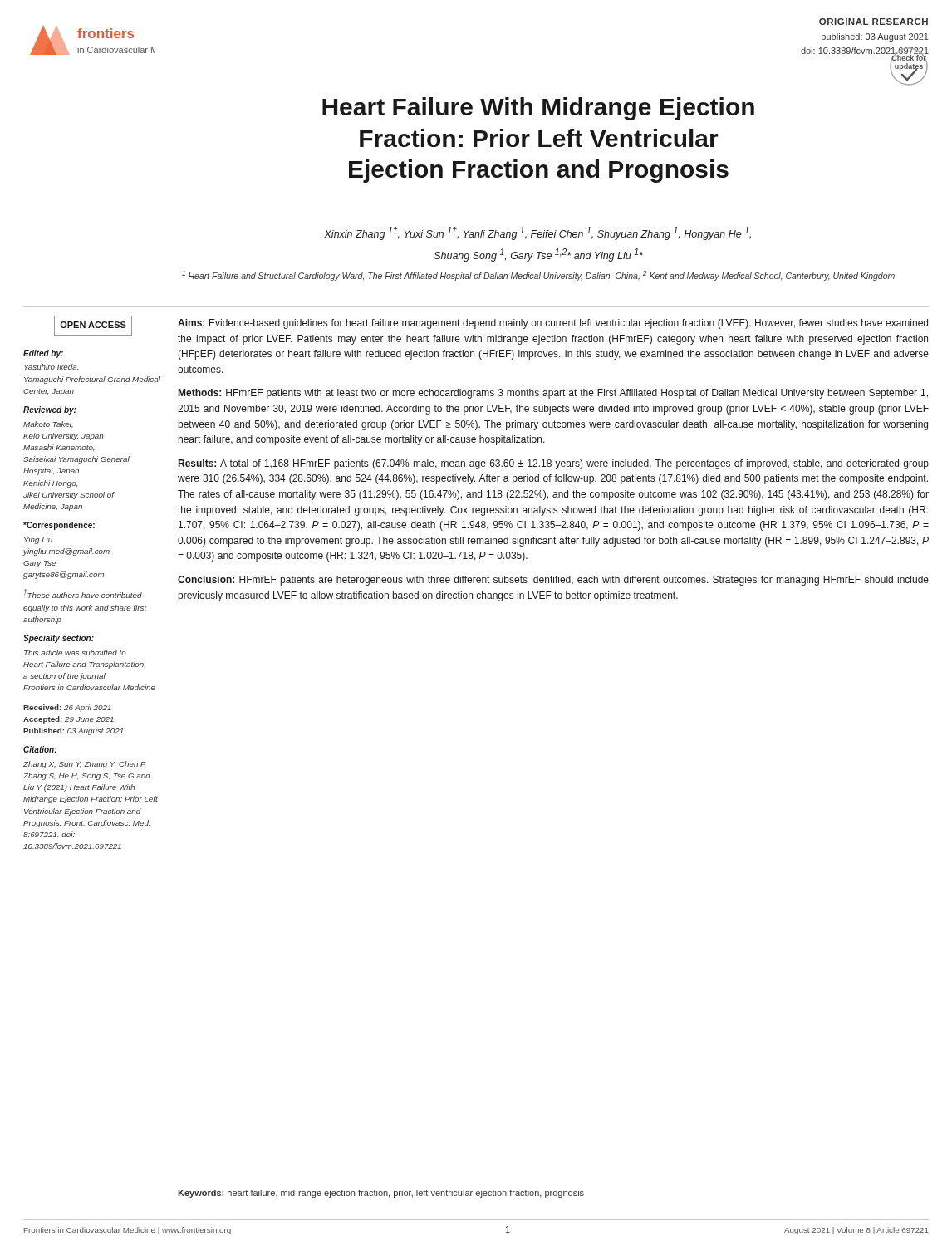Locate the text block starting "Results: A total of 1,168 HFmrEF patients"

coord(553,510)
